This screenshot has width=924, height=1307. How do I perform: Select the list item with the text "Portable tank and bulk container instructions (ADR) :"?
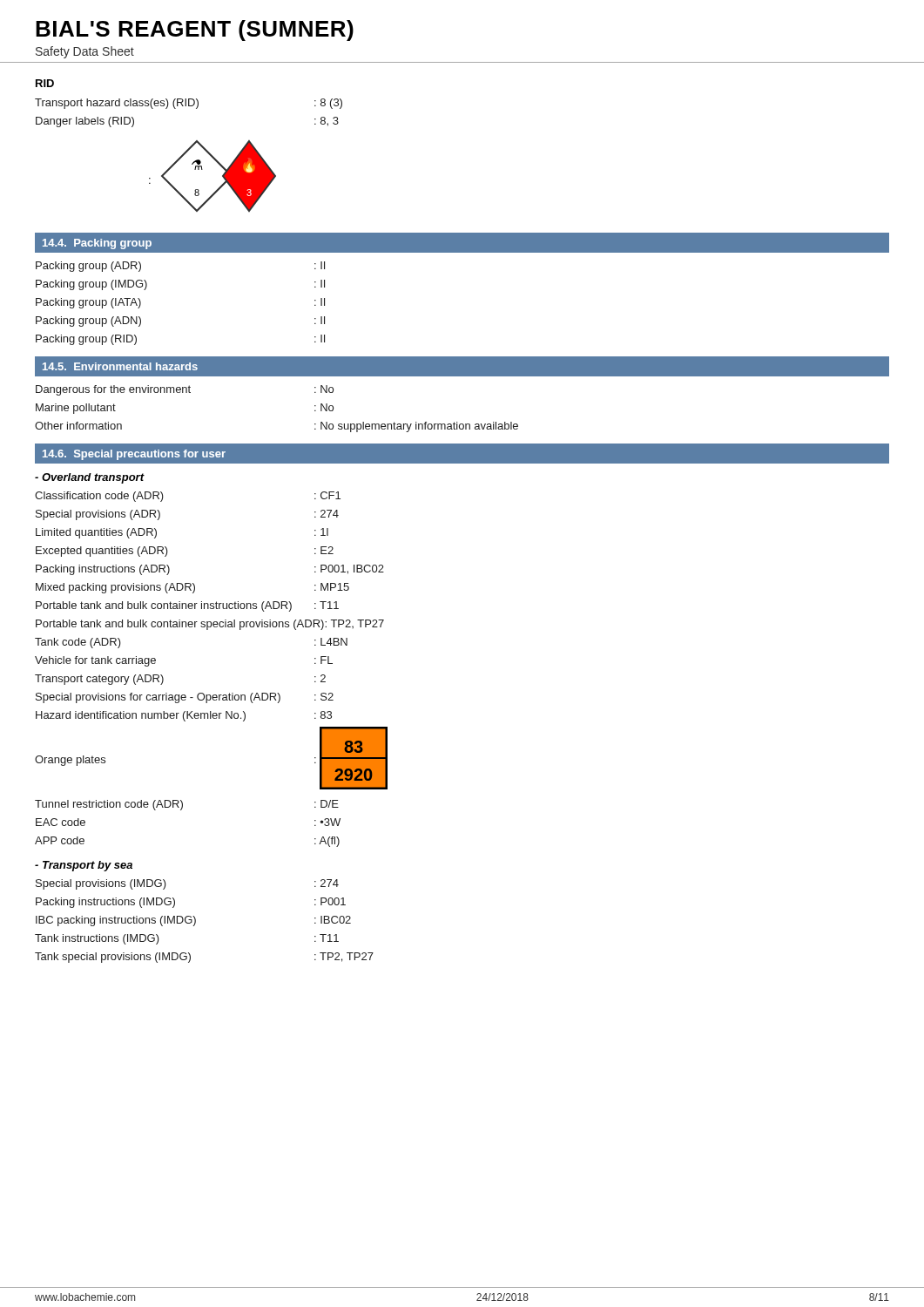click(x=187, y=605)
